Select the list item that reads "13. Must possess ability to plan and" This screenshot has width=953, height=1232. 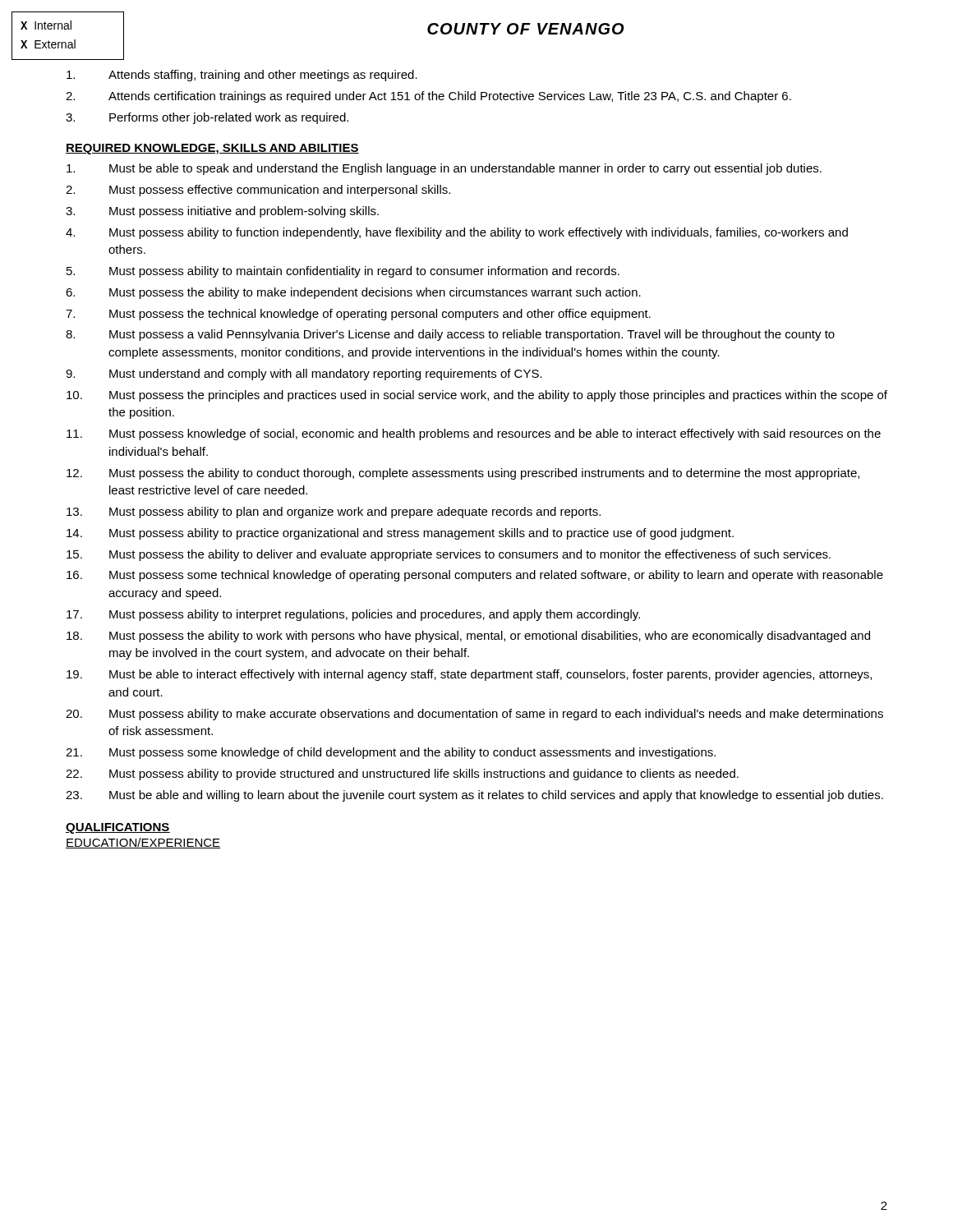(x=476, y=512)
